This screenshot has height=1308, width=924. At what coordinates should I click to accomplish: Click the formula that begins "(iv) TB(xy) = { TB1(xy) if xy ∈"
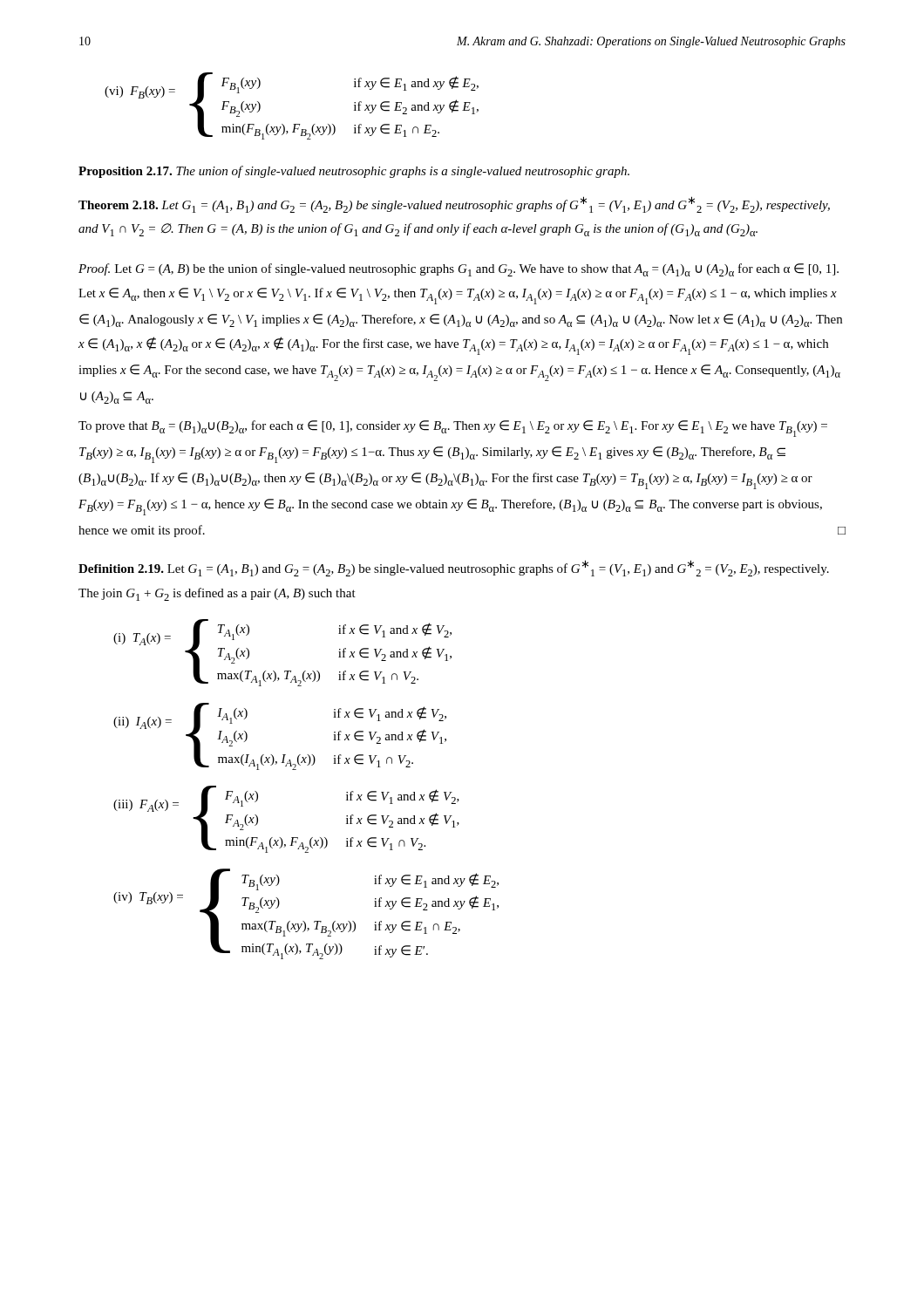[306, 914]
